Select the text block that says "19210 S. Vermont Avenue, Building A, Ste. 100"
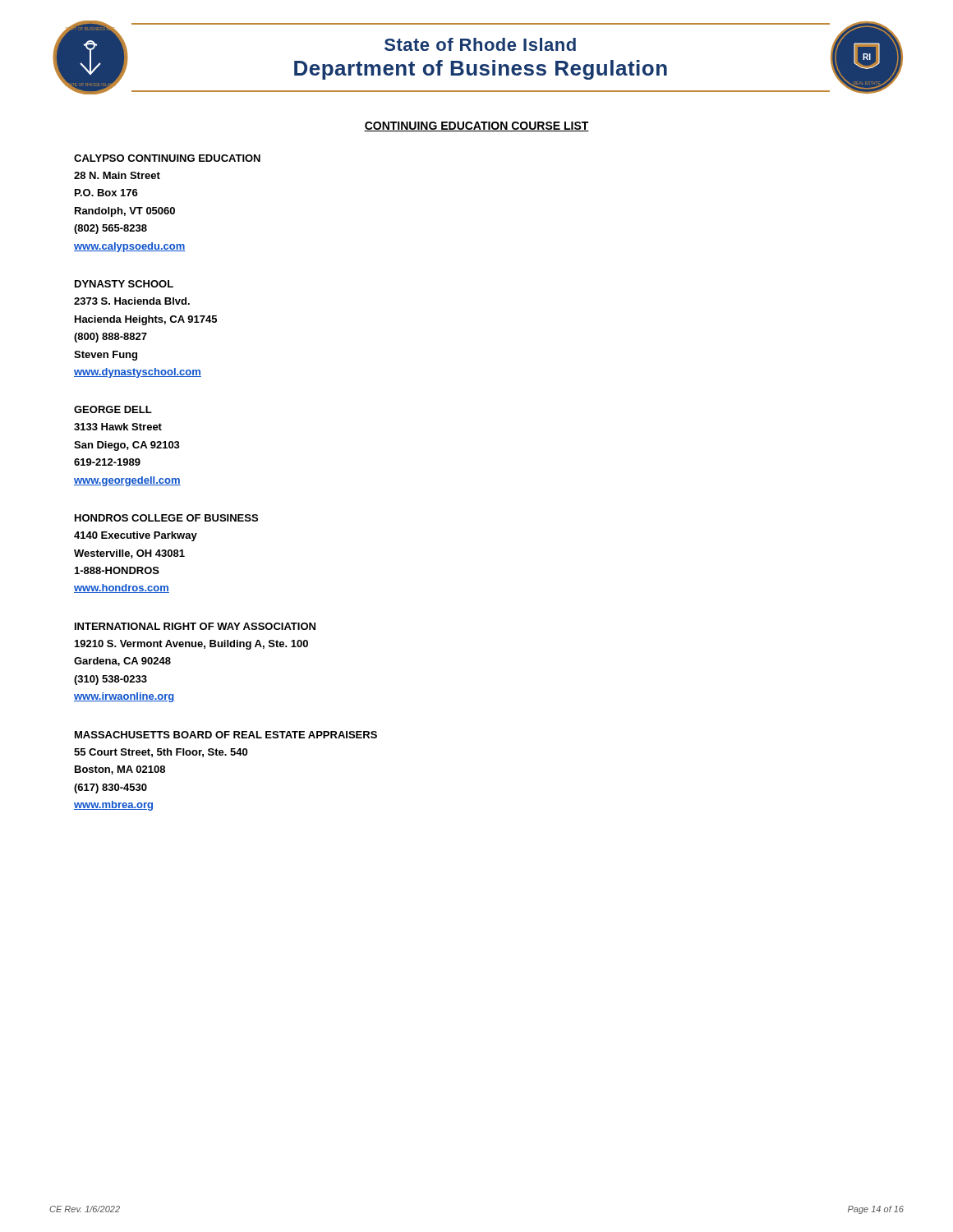This screenshot has height=1232, width=953. coord(191,645)
